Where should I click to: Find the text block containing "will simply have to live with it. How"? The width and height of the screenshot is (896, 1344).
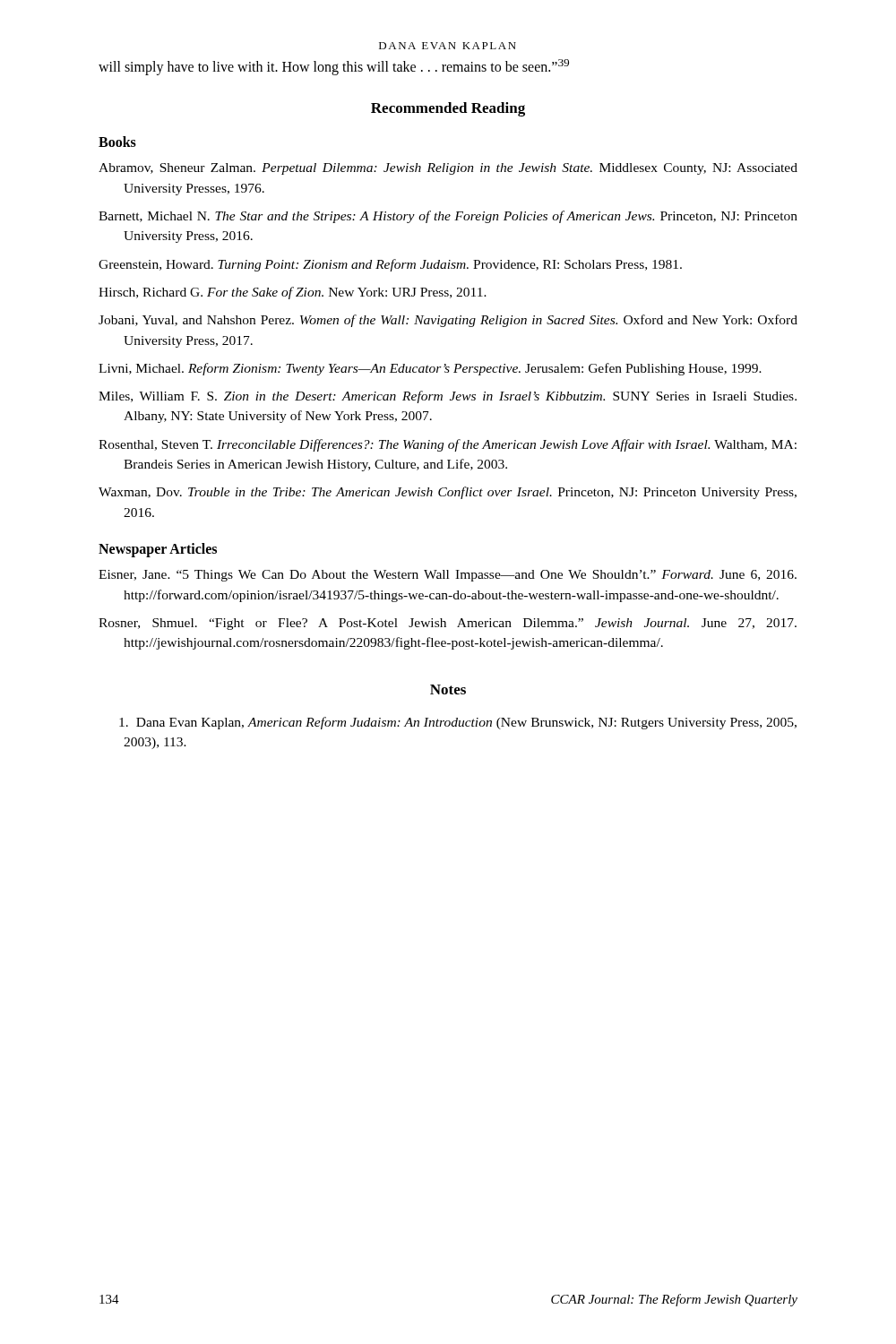click(x=334, y=65)
